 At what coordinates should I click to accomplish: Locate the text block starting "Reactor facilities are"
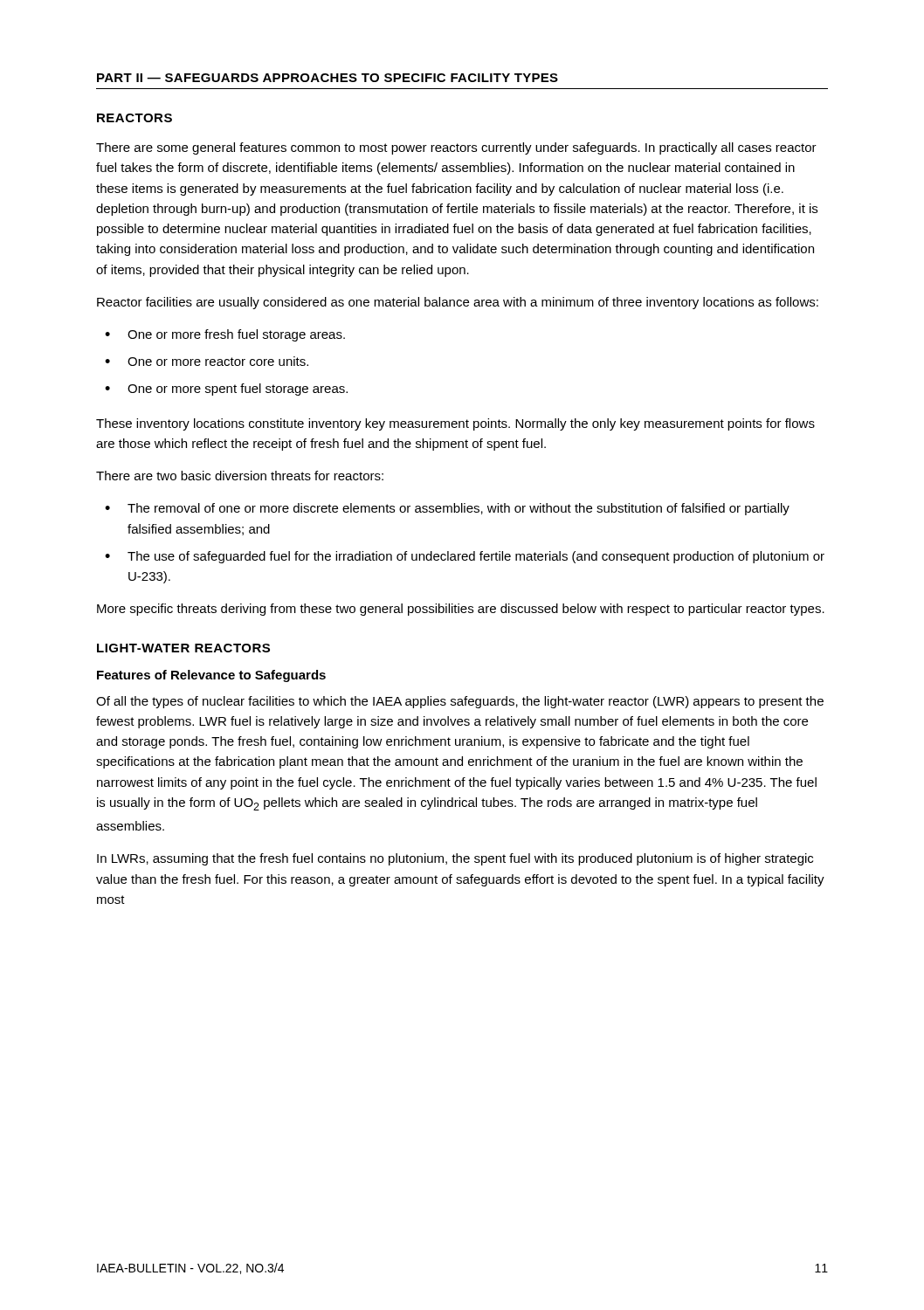coord(458,301)
